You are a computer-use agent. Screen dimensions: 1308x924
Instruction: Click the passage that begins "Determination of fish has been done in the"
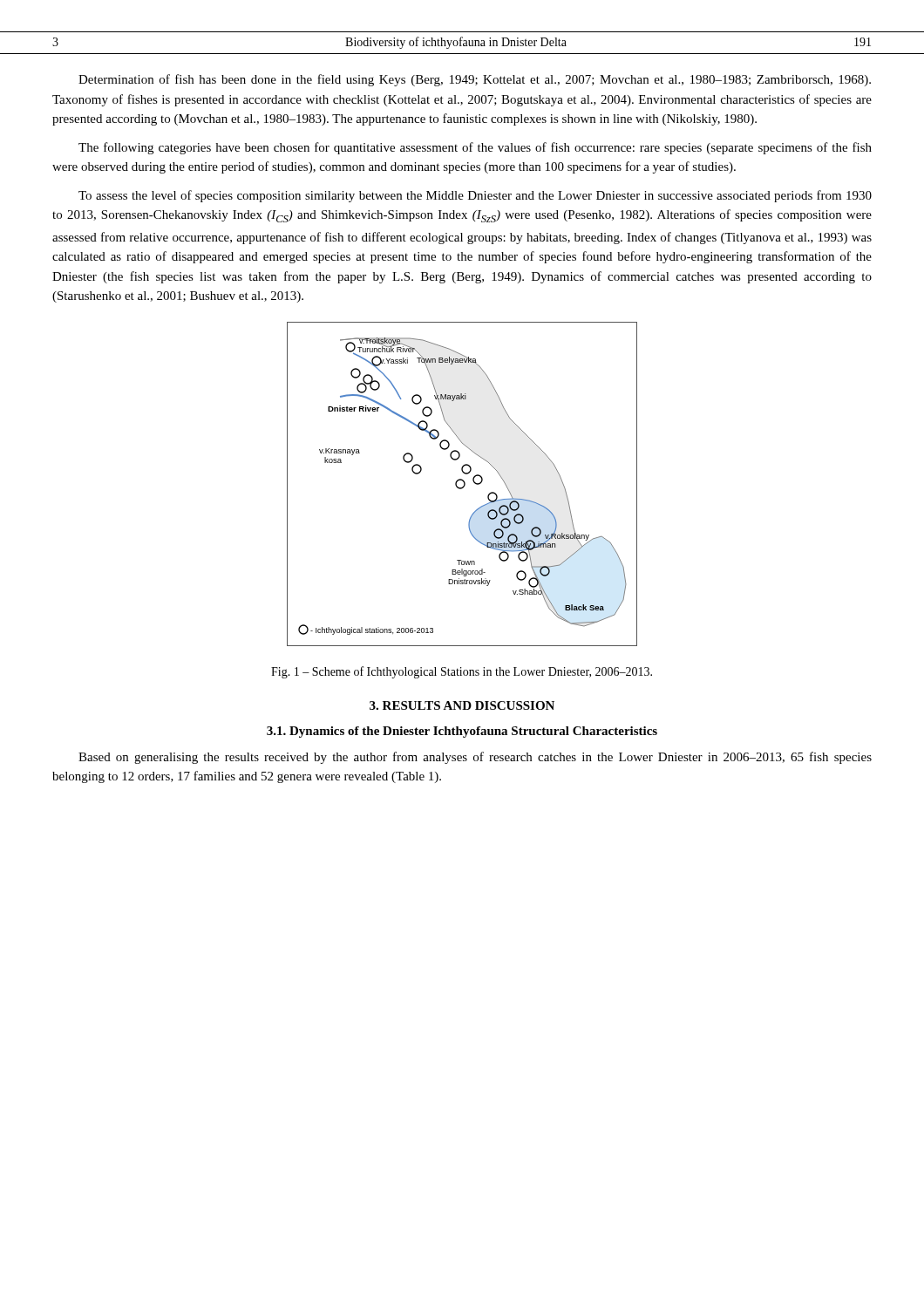(462, 99)
